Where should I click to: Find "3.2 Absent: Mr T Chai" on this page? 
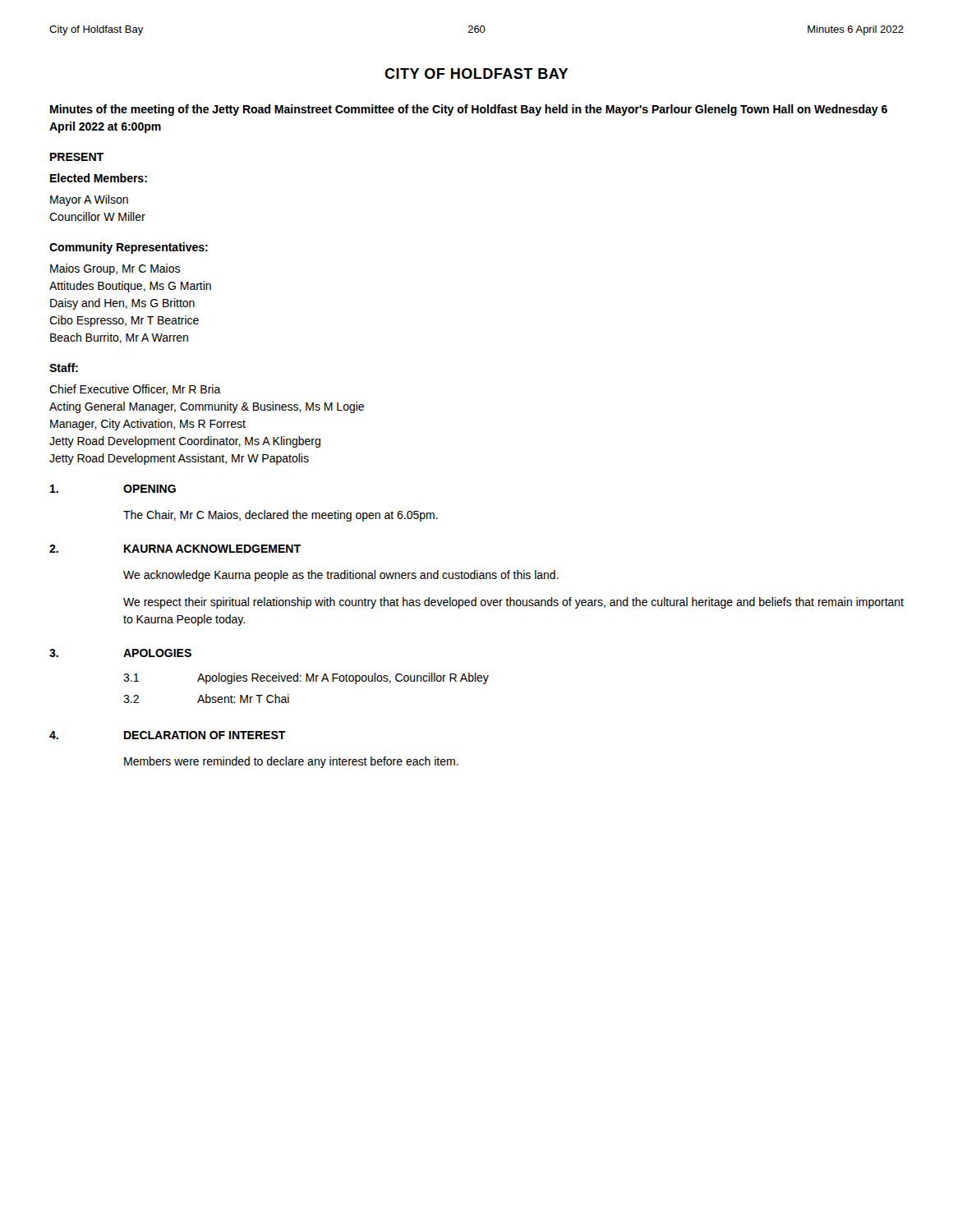pyautogui.click(x=206, y=699)
